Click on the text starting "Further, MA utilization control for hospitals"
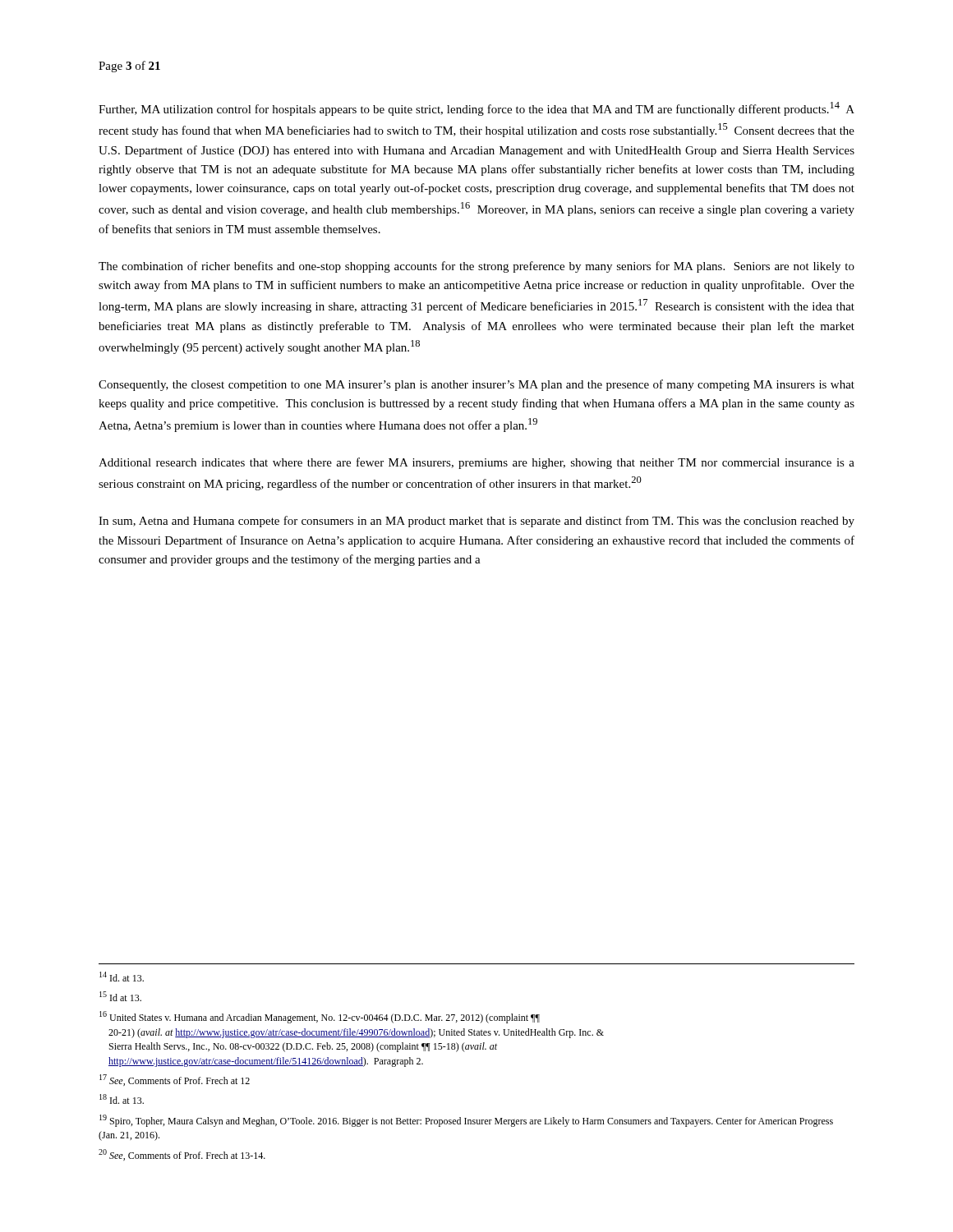The width and height of the screenshot is (953, 1232). [x=476, y=167]
